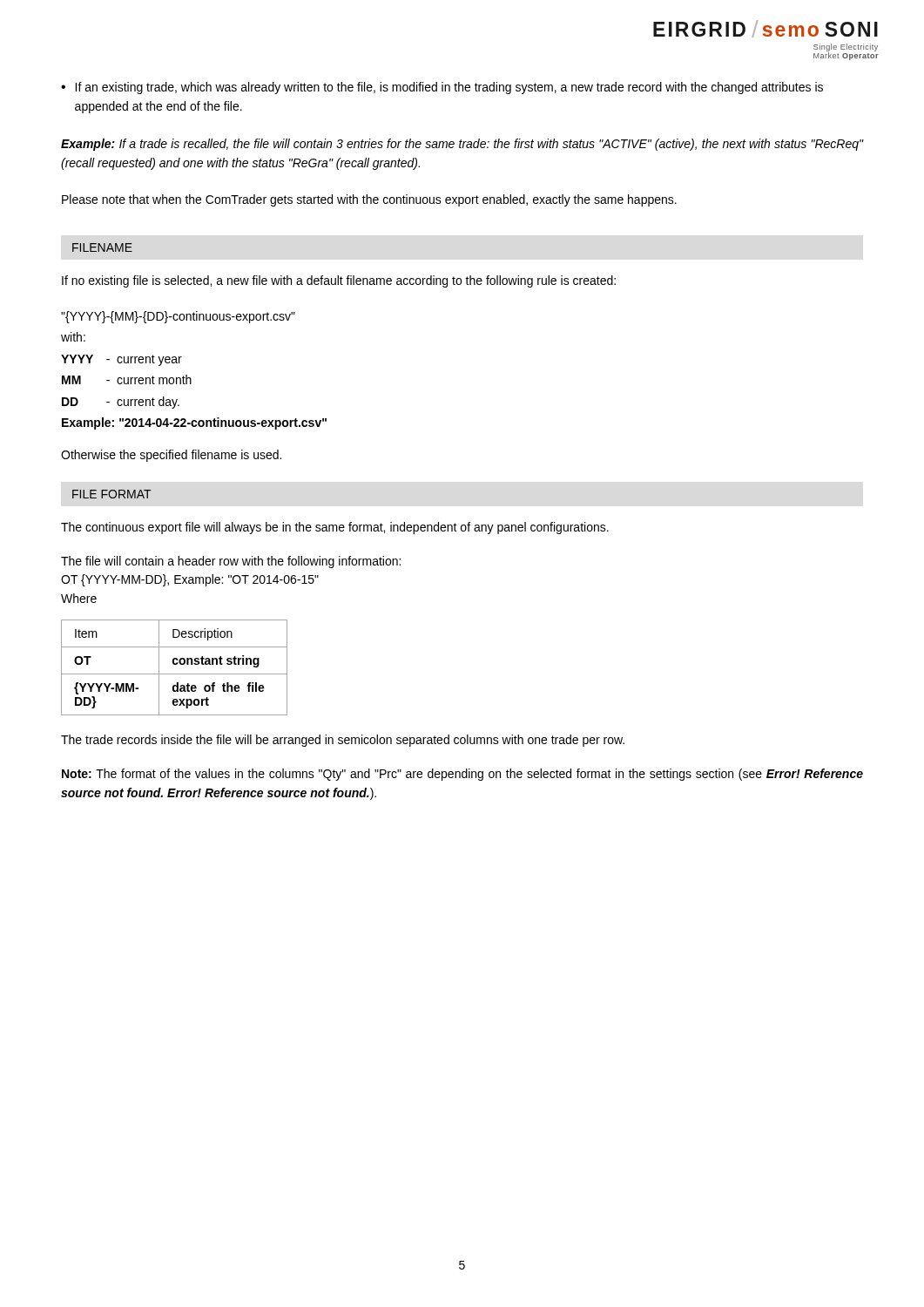Find the text block that reads "Please note that when the ComTrader"
Screen dimensions: 1307x924
click(369, 199)
